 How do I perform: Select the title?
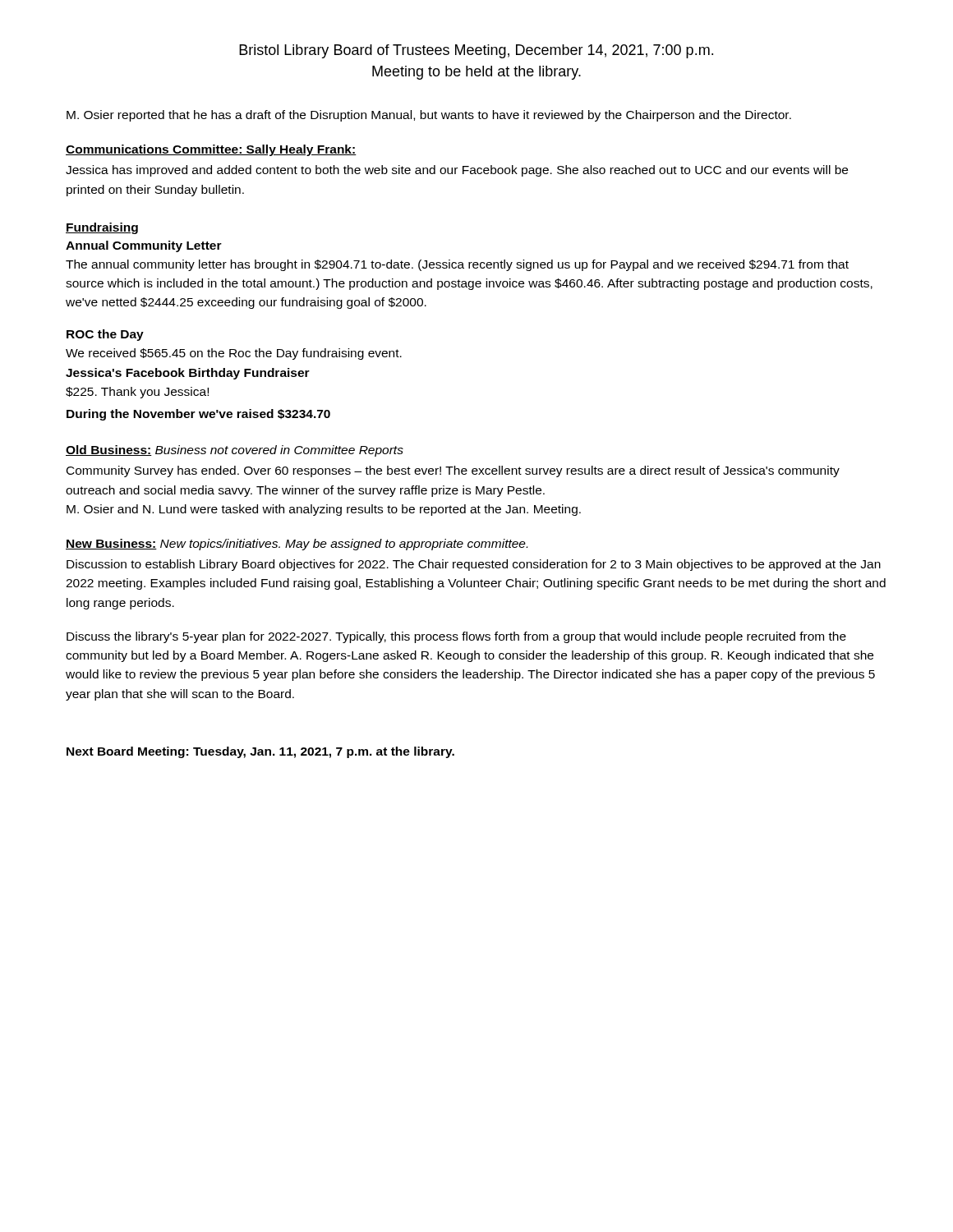476,61
